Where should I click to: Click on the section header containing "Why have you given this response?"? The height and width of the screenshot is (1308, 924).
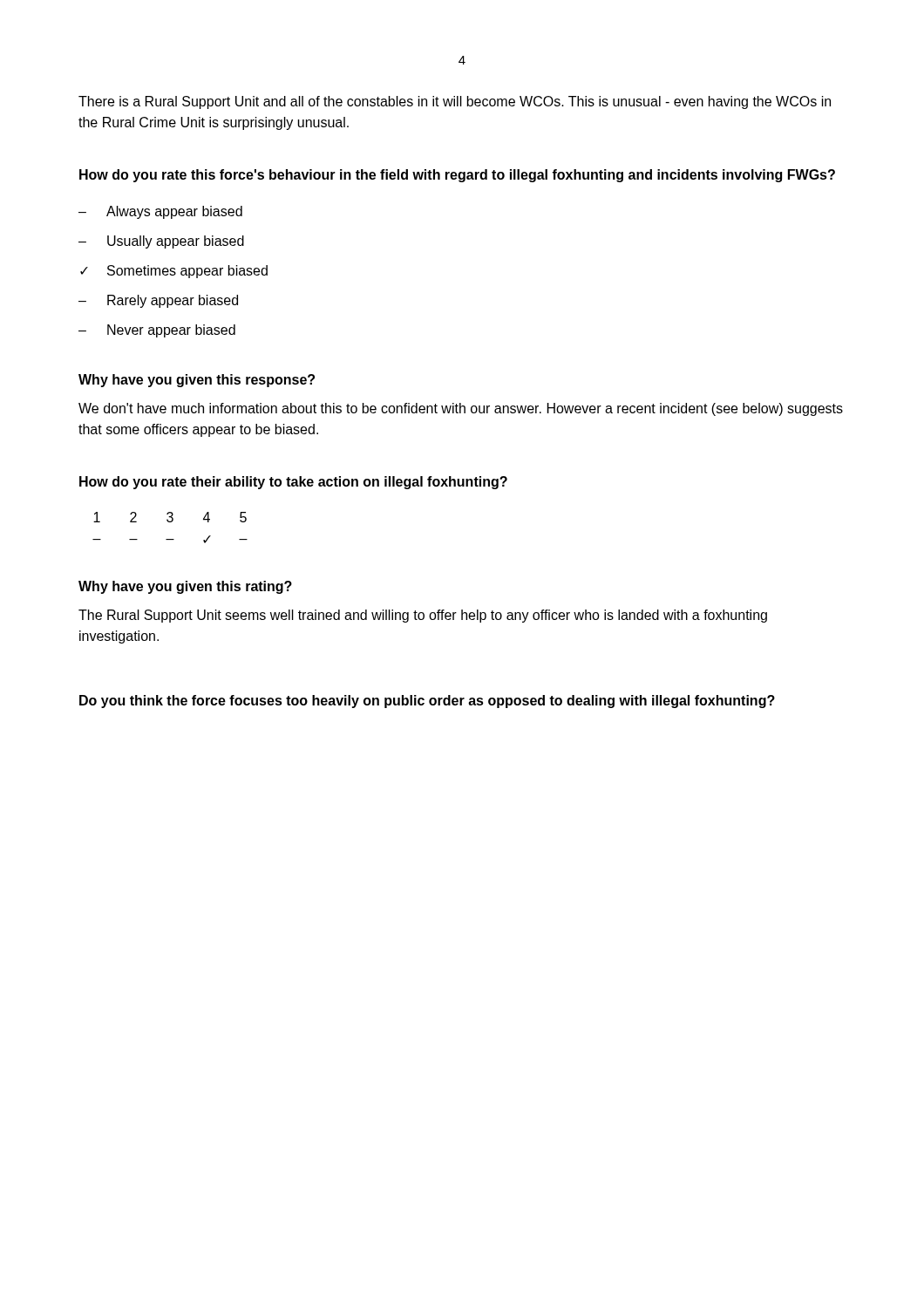click(x=197, y=380)
